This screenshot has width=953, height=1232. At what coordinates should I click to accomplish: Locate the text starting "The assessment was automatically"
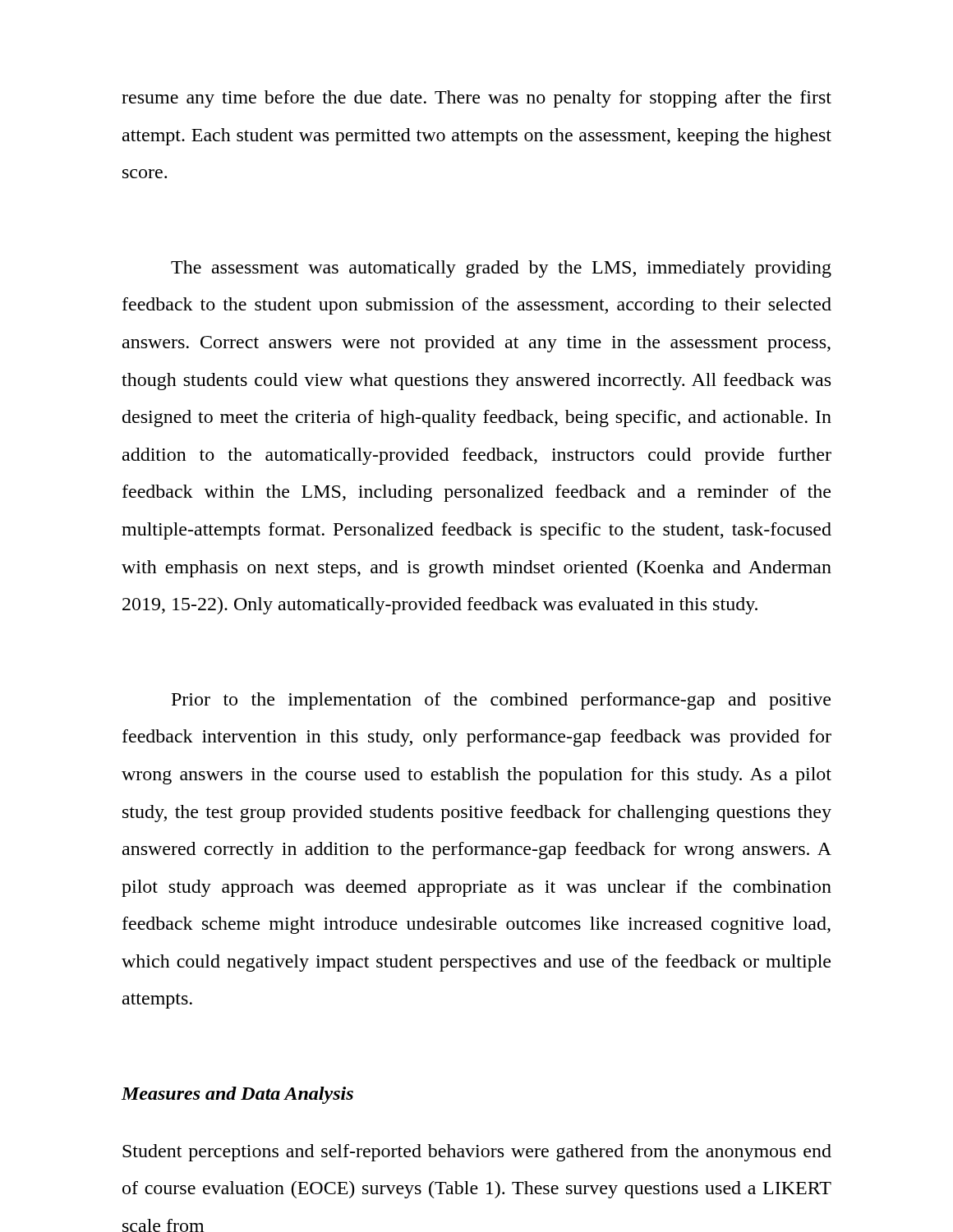click(x=476, y=436)
